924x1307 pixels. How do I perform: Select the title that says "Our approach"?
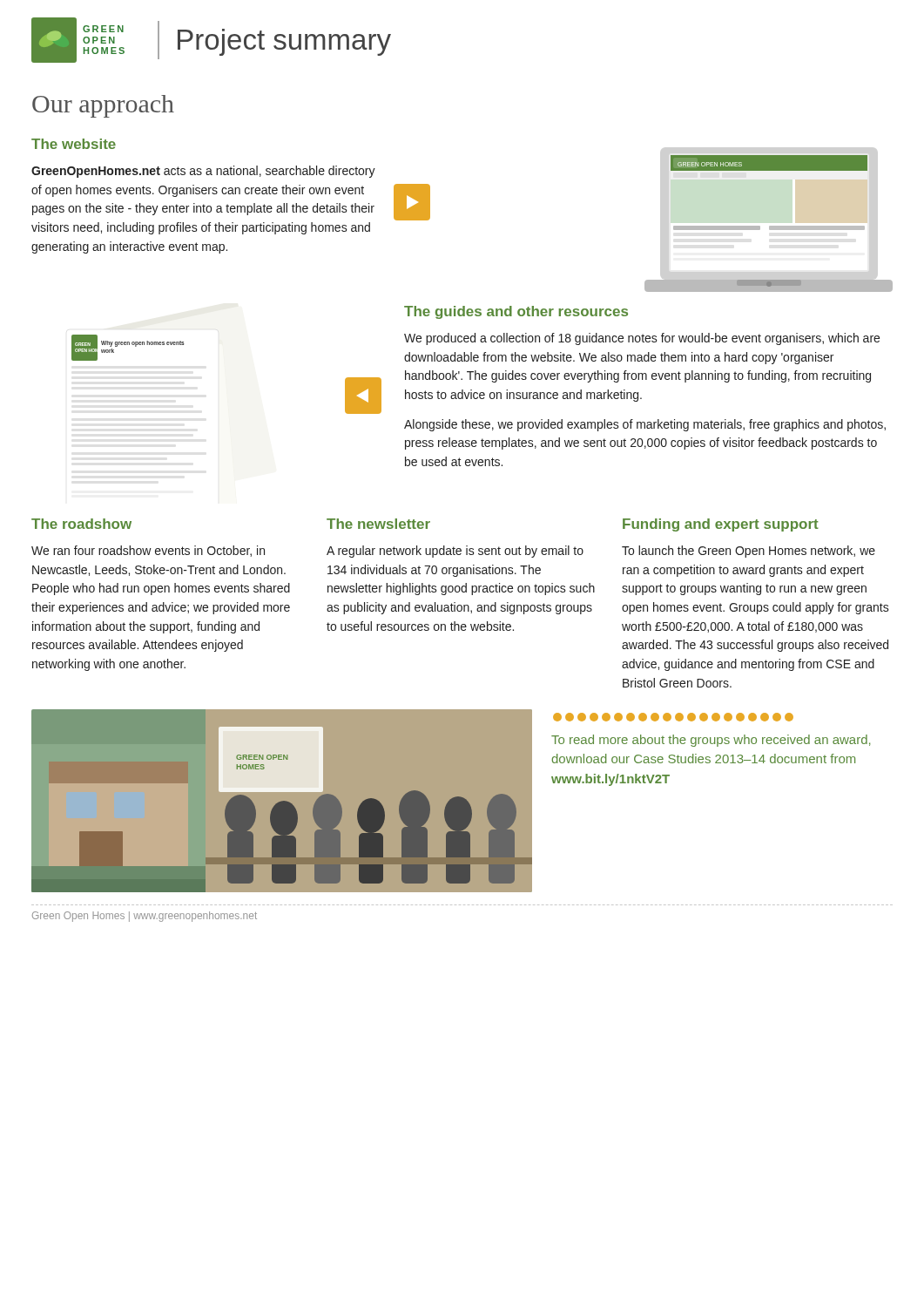[x=103, y=103]
